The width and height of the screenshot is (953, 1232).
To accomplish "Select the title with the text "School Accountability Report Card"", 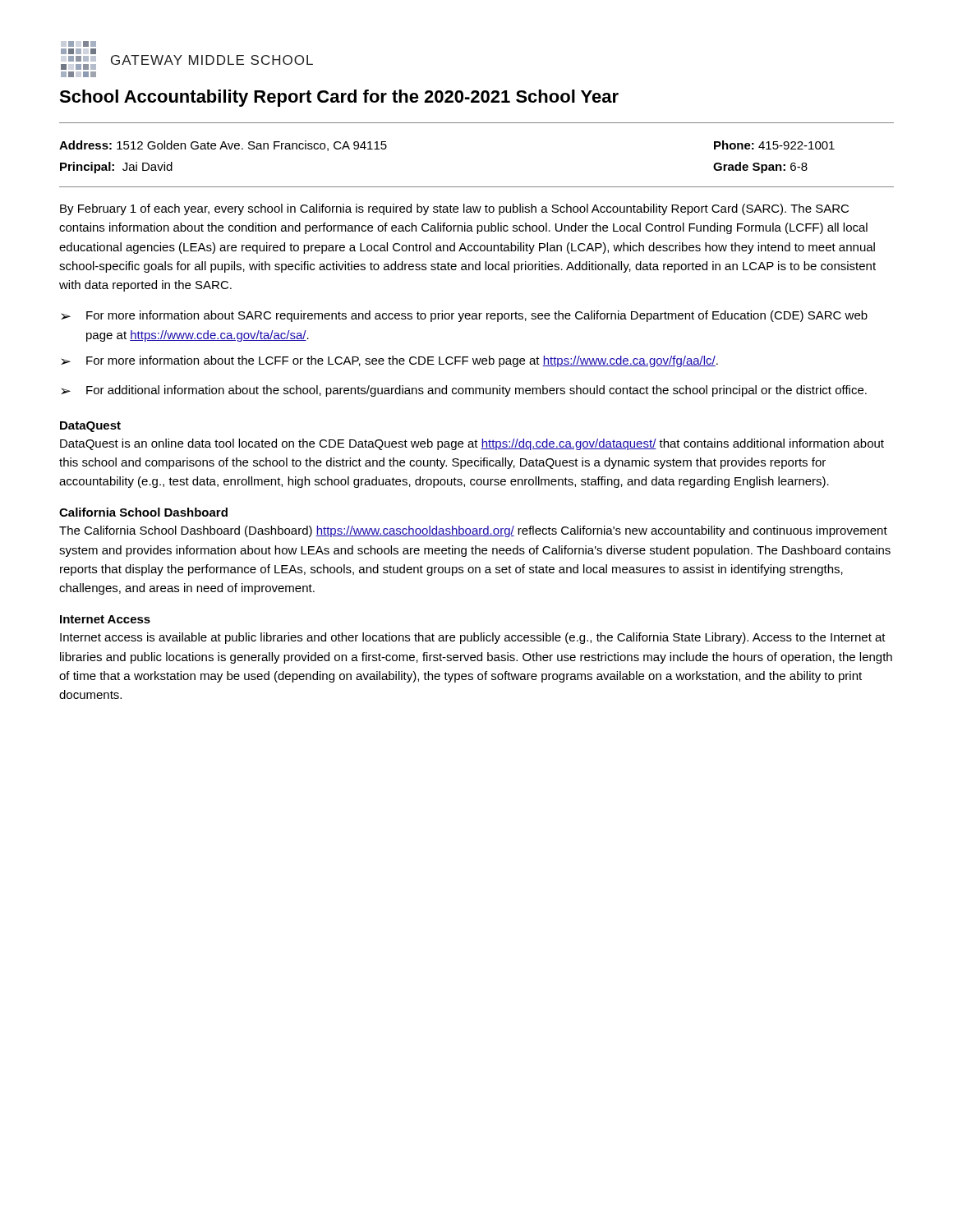I will tap(339, 97).
